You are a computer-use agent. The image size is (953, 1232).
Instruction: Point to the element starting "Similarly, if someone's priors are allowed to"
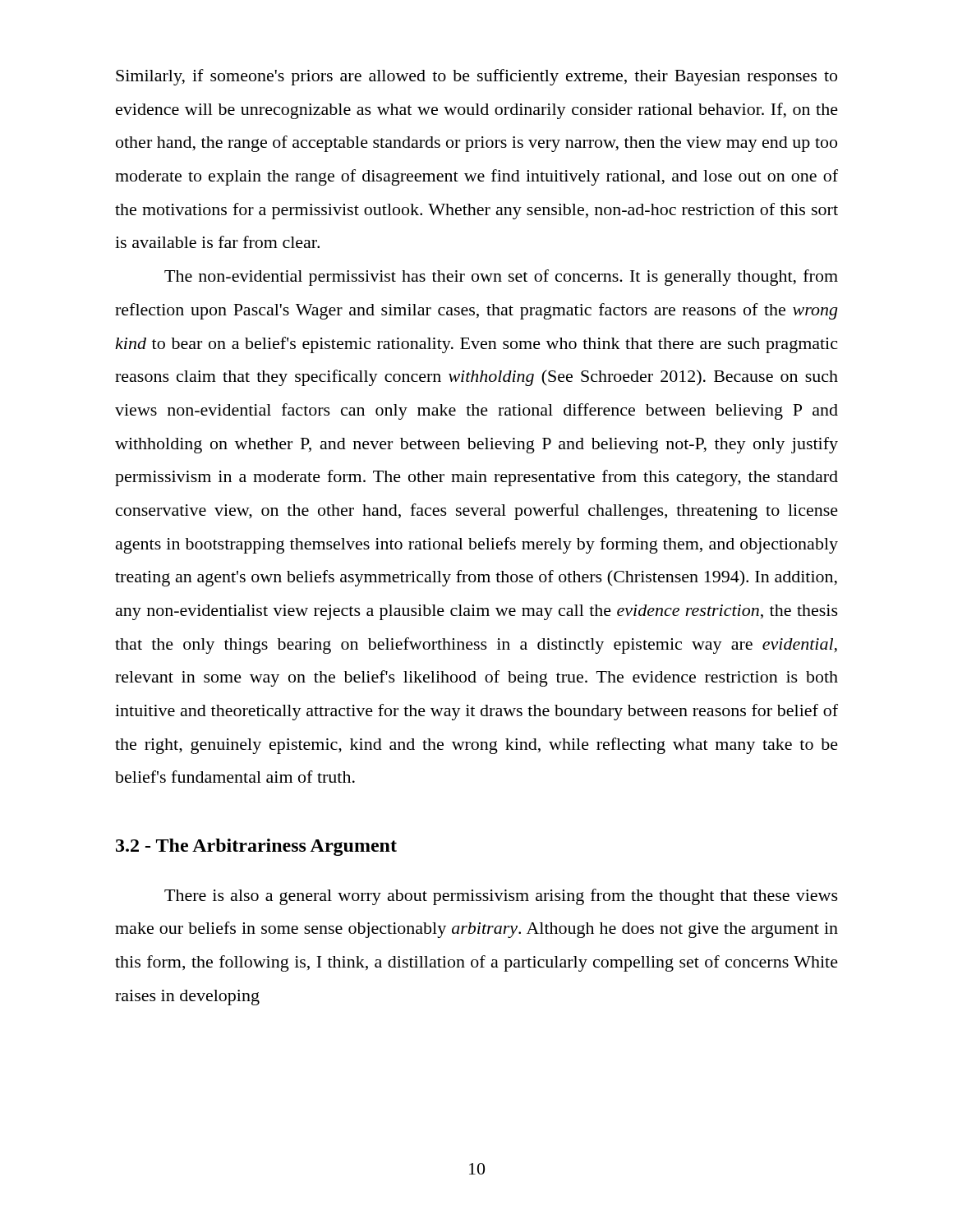[476, 159]
